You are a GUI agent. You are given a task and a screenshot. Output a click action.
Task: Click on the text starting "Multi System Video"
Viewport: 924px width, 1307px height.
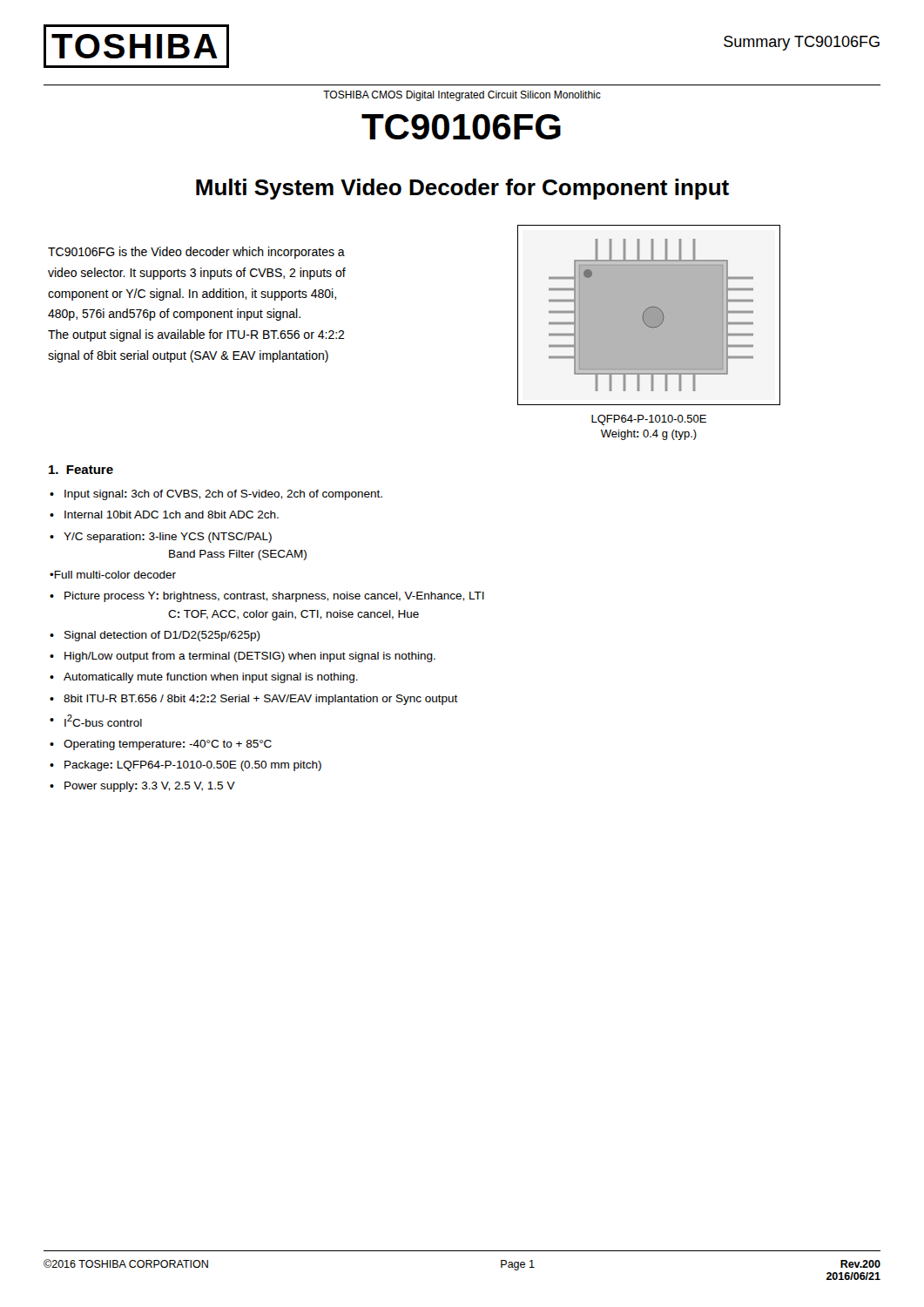[x=462, y=187]
